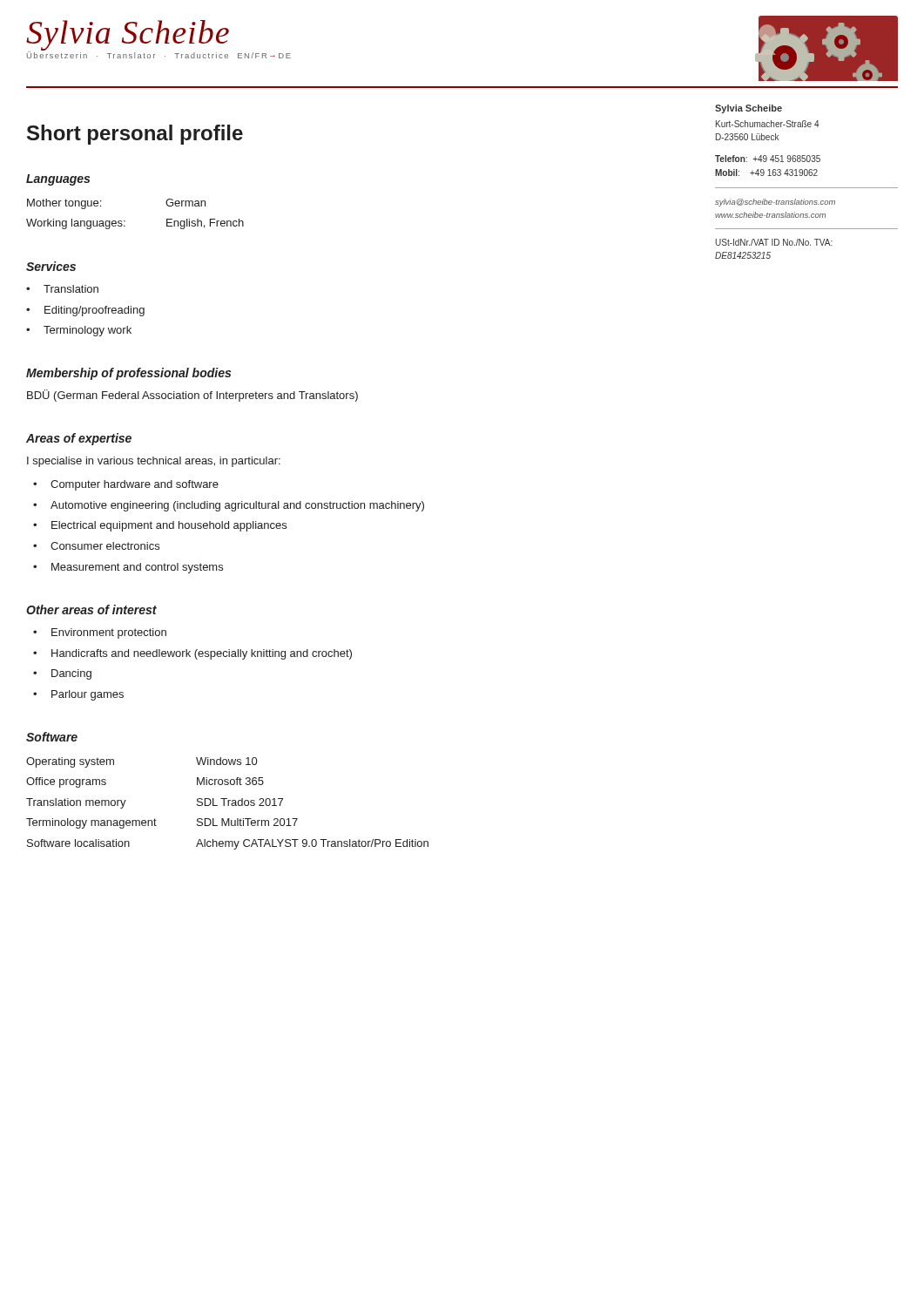
Task: Find the text starting "Short personal profile"
Action: (x=135, y=133)
